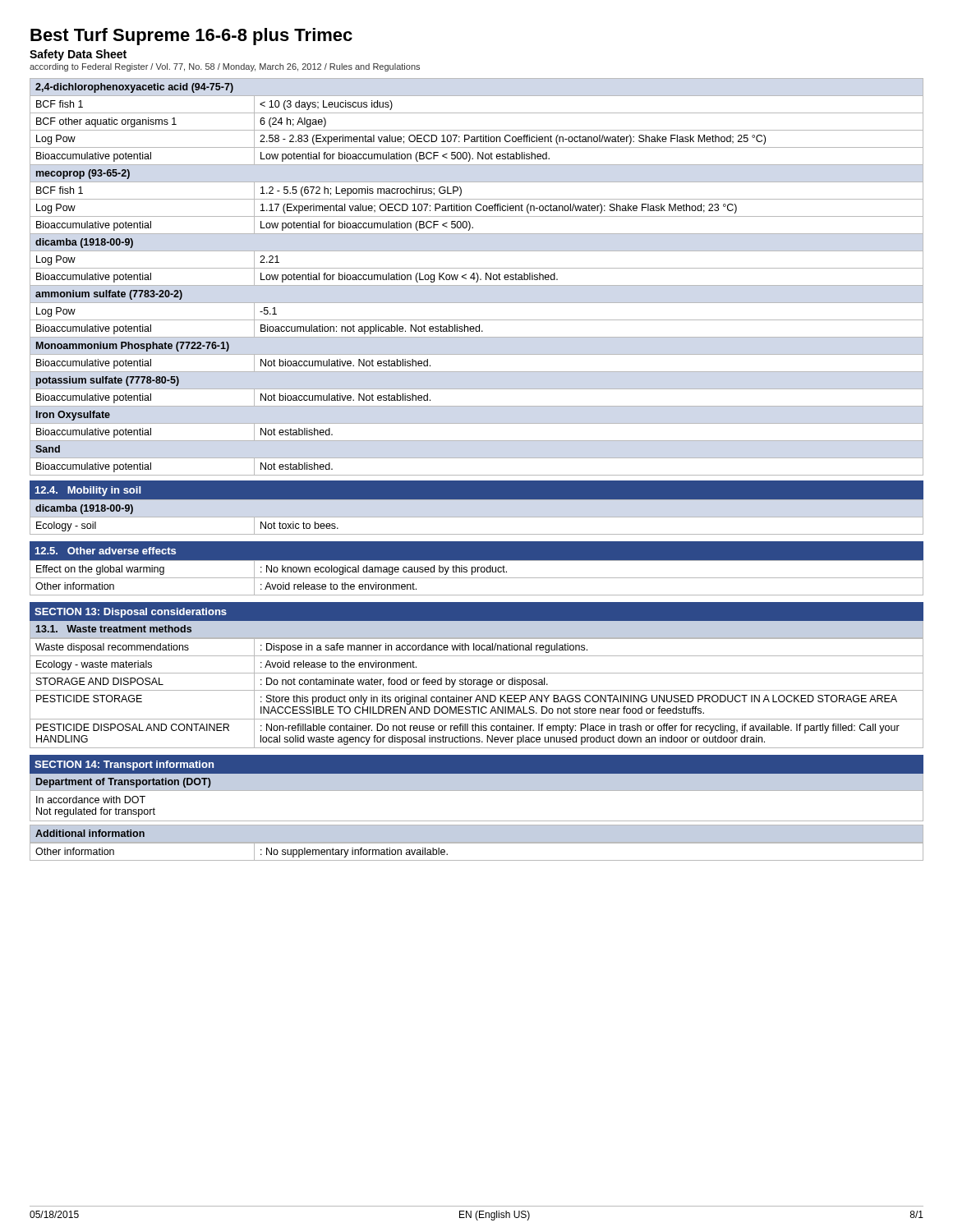Find the section header with the text "Safety Data Sheet"
Viewport: 953px width, 1232px height.
click(x=78, y=54)
